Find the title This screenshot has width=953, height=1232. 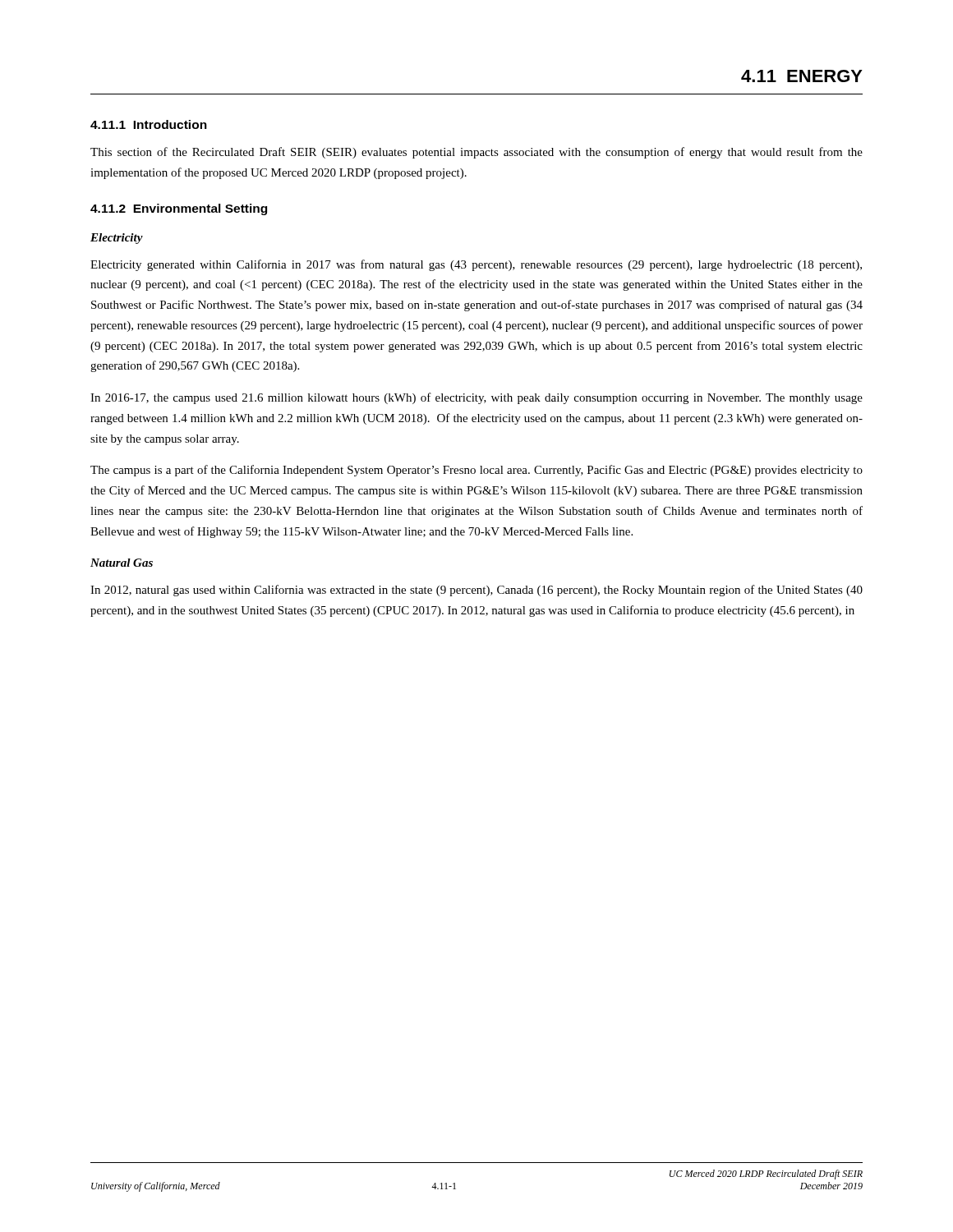[x=476, y=80]
